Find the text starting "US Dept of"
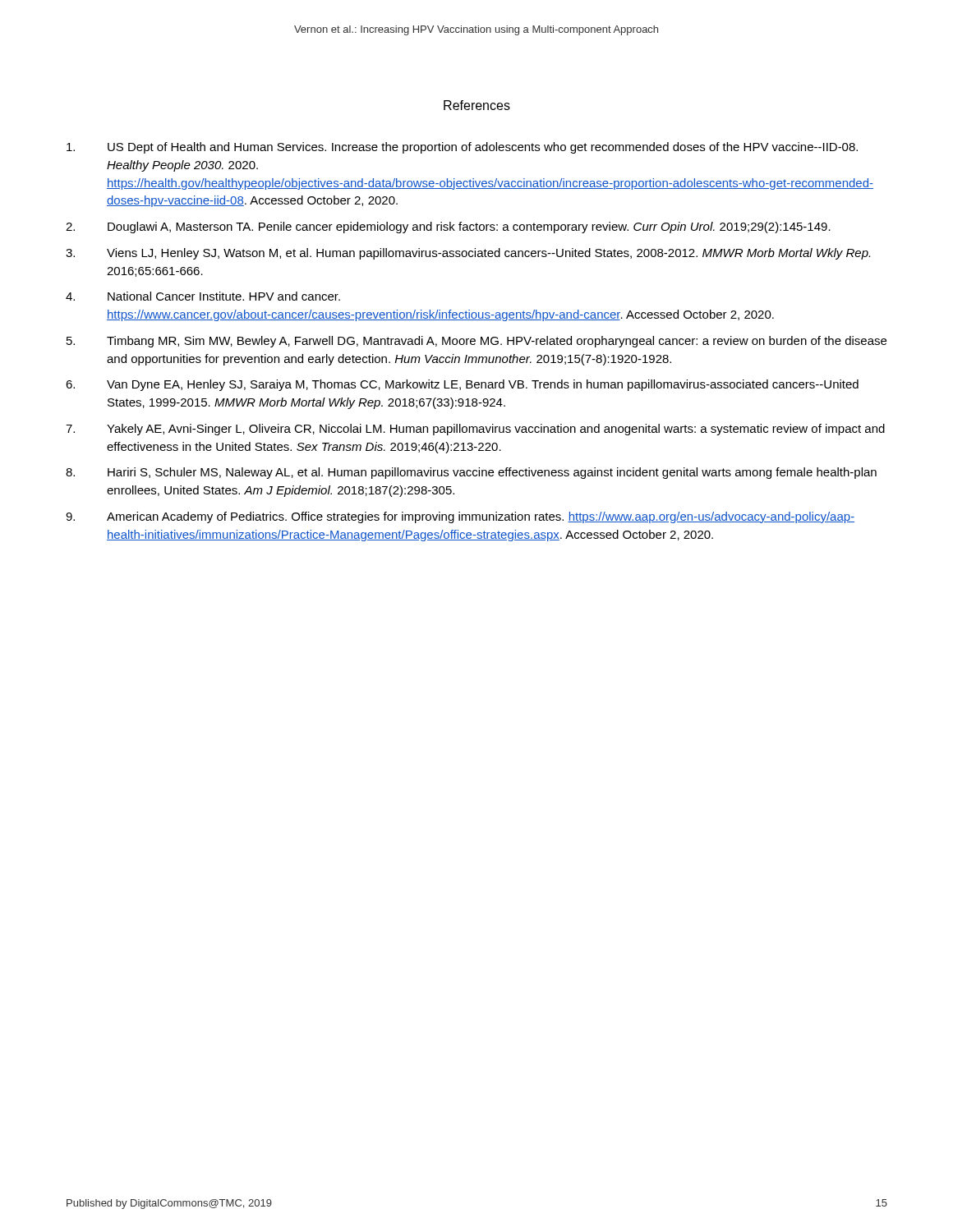 pyautogui.click(x=476, y=174)
